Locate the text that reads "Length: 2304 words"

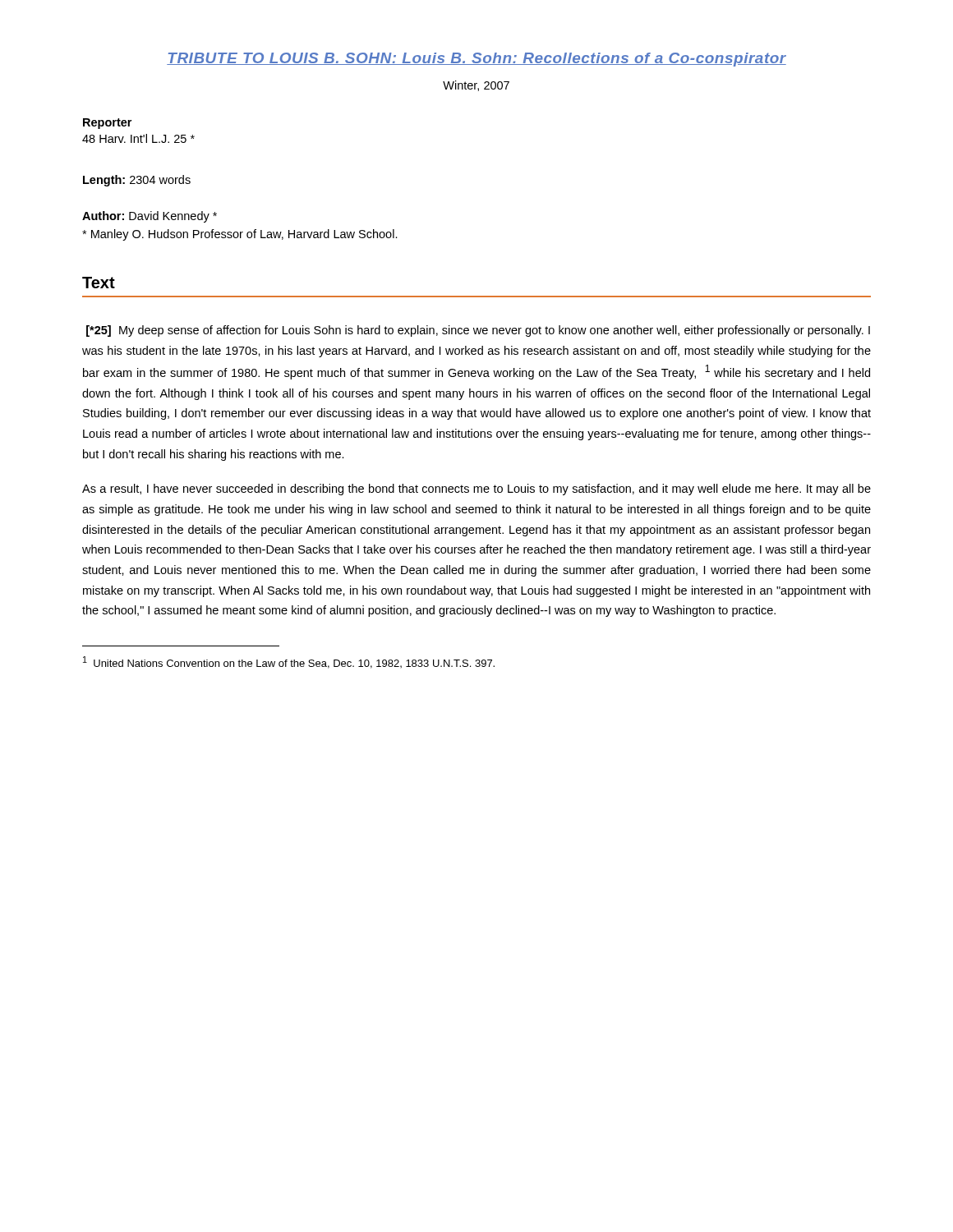(136, 180)
